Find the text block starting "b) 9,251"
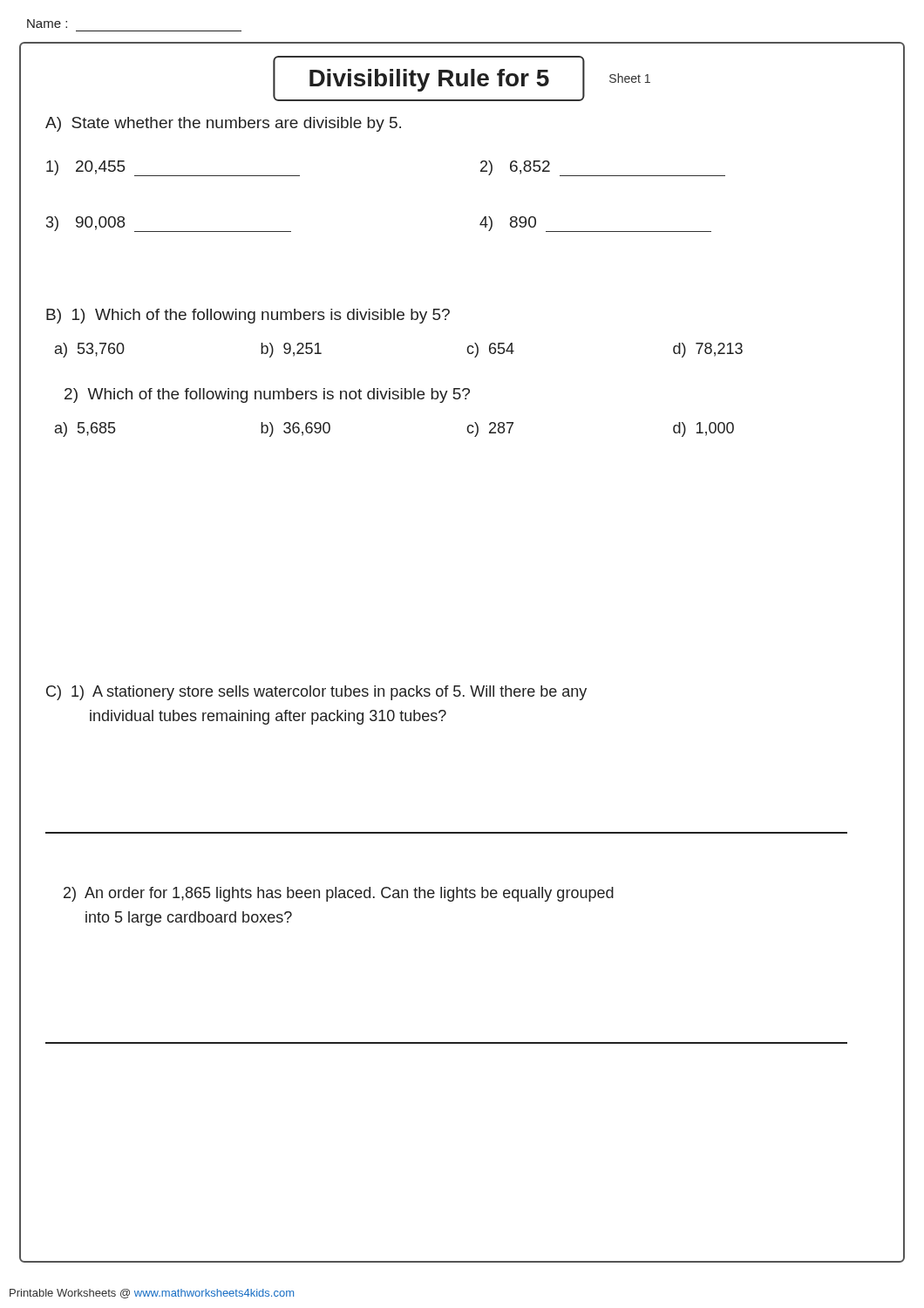Viewport: 924px width, 1308px height. click(291, 349)
